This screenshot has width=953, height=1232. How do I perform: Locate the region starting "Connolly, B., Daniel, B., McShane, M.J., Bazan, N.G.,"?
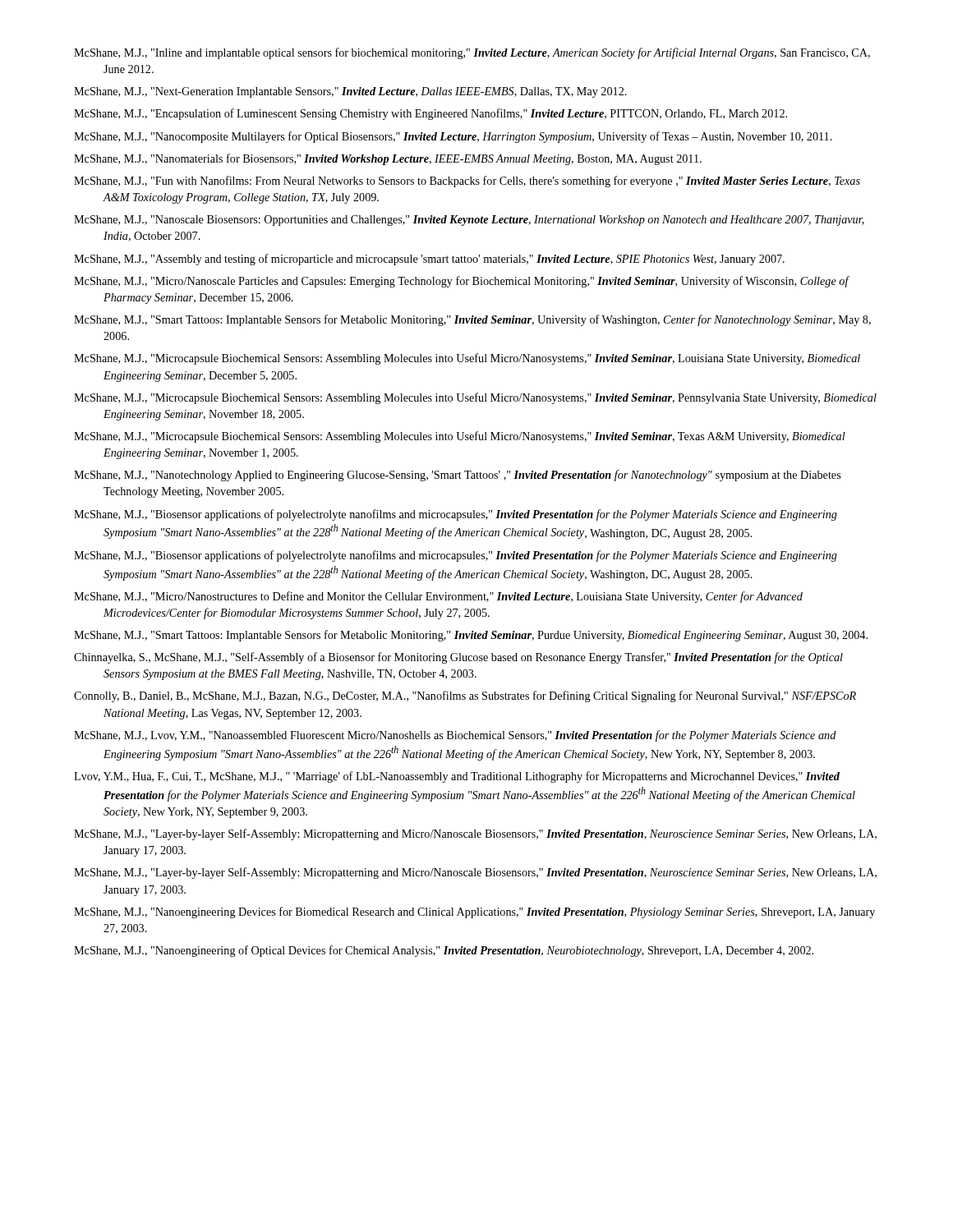coord(465,704)
